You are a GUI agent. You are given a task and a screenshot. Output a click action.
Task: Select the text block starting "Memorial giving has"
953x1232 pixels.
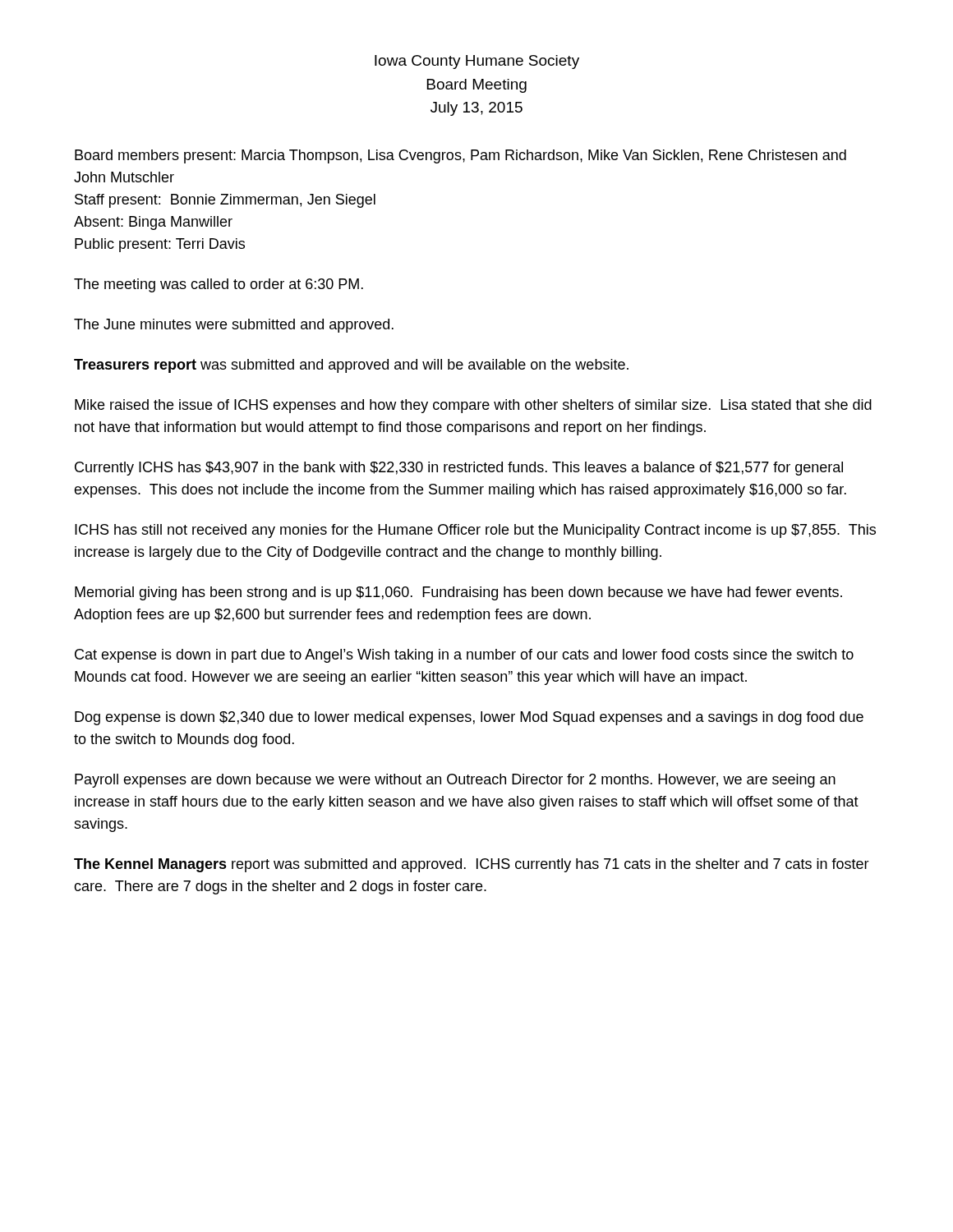(x=463, y=603)
